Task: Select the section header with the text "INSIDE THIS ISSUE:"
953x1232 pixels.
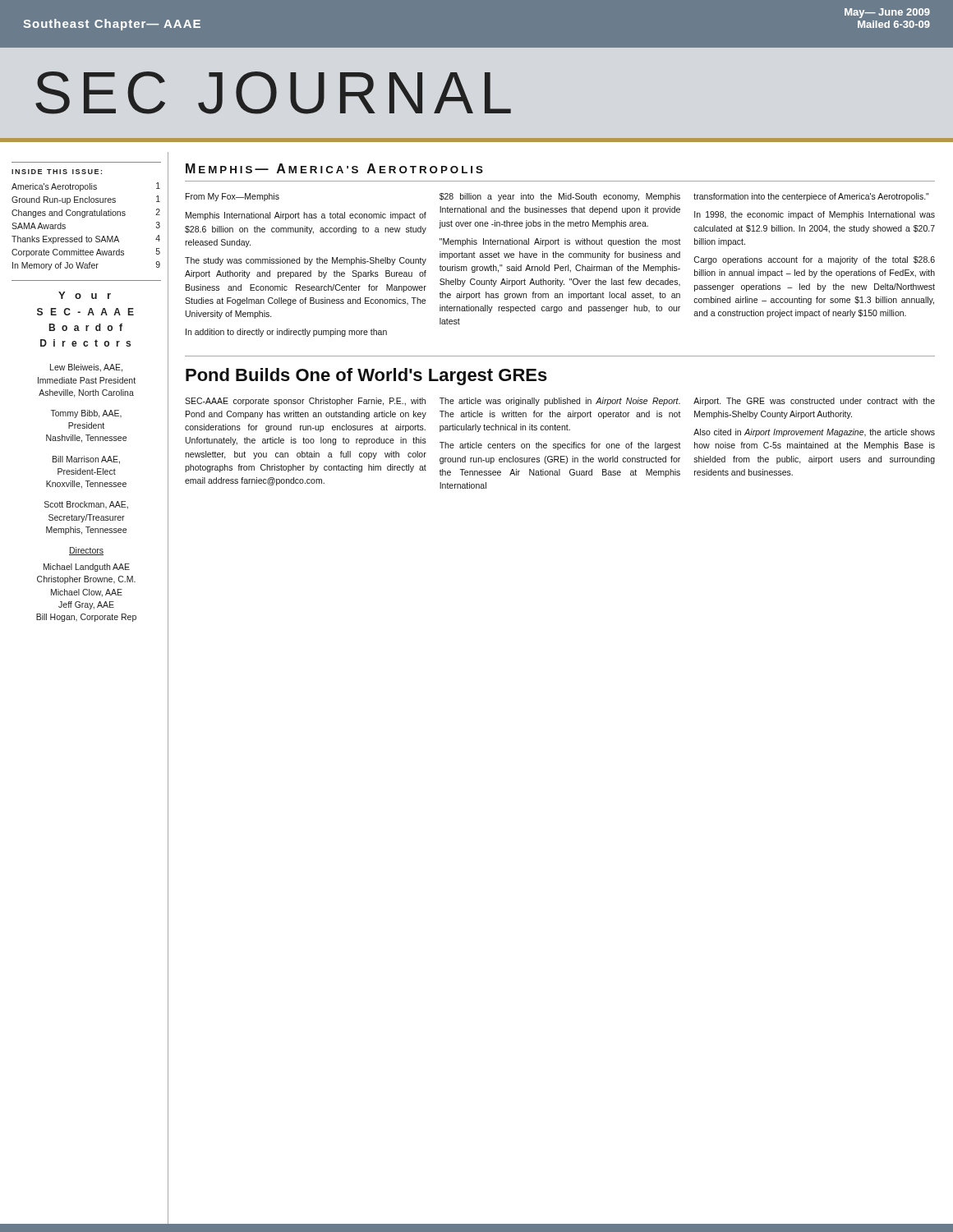Action: click(58, 172)
